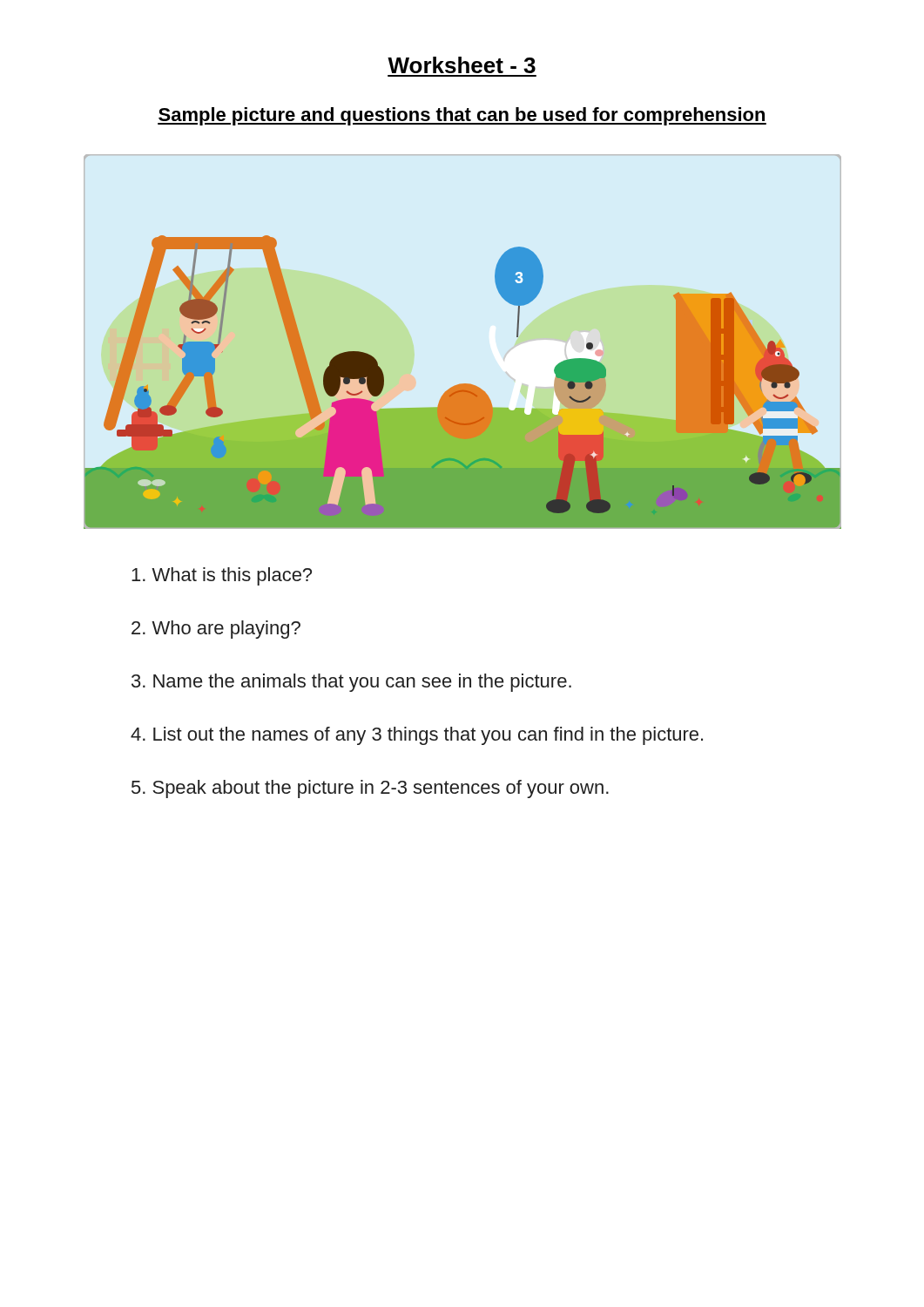Screen dimensions: 1307x924
Task: Find the block on this page that starts "3. Name the animals that you can see"
Action: point(352,681)
